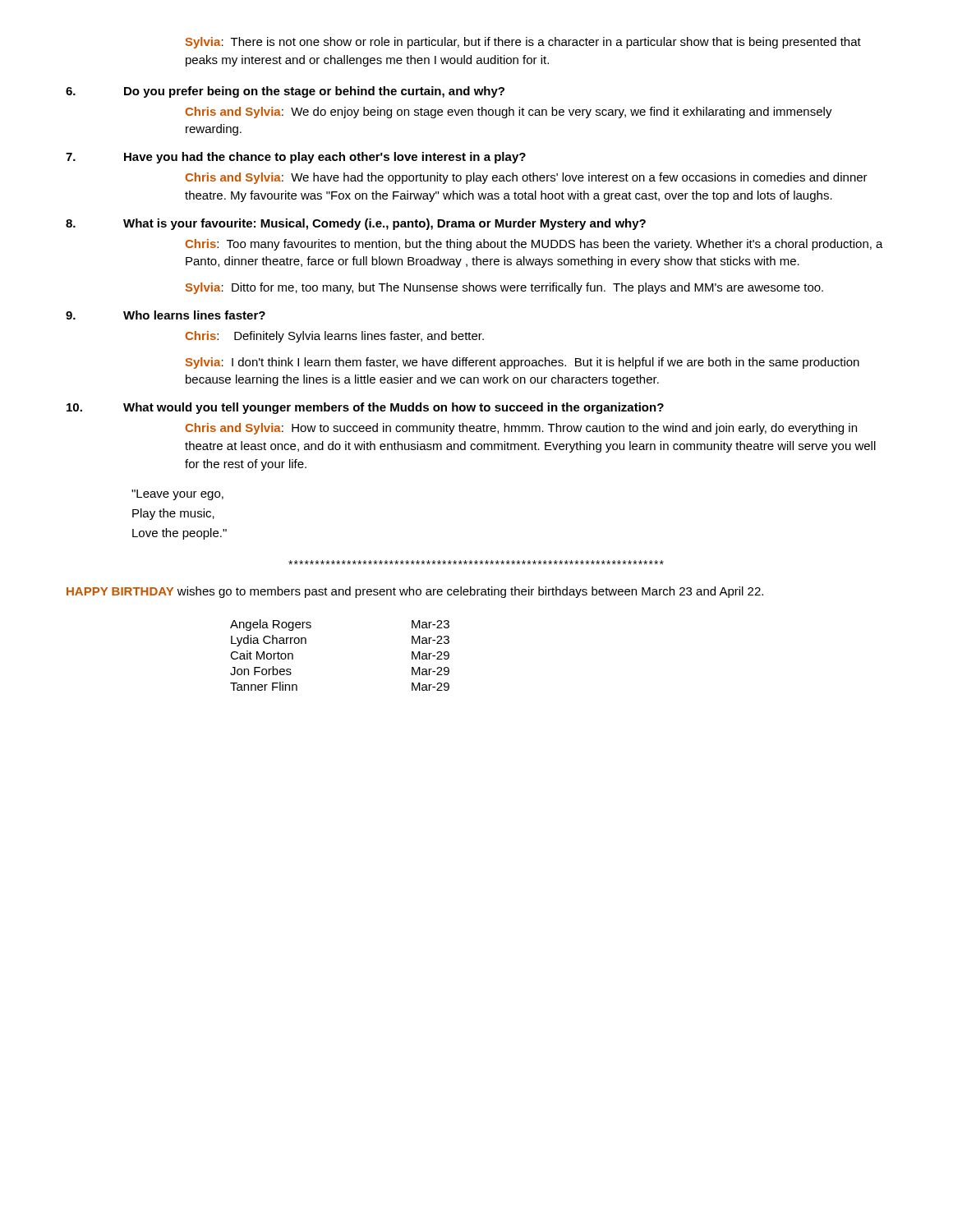Click on the text block that says ""Leave your ego, Play the"
The height and width of the screenshot is (1232, 953).
coord(179,513)
